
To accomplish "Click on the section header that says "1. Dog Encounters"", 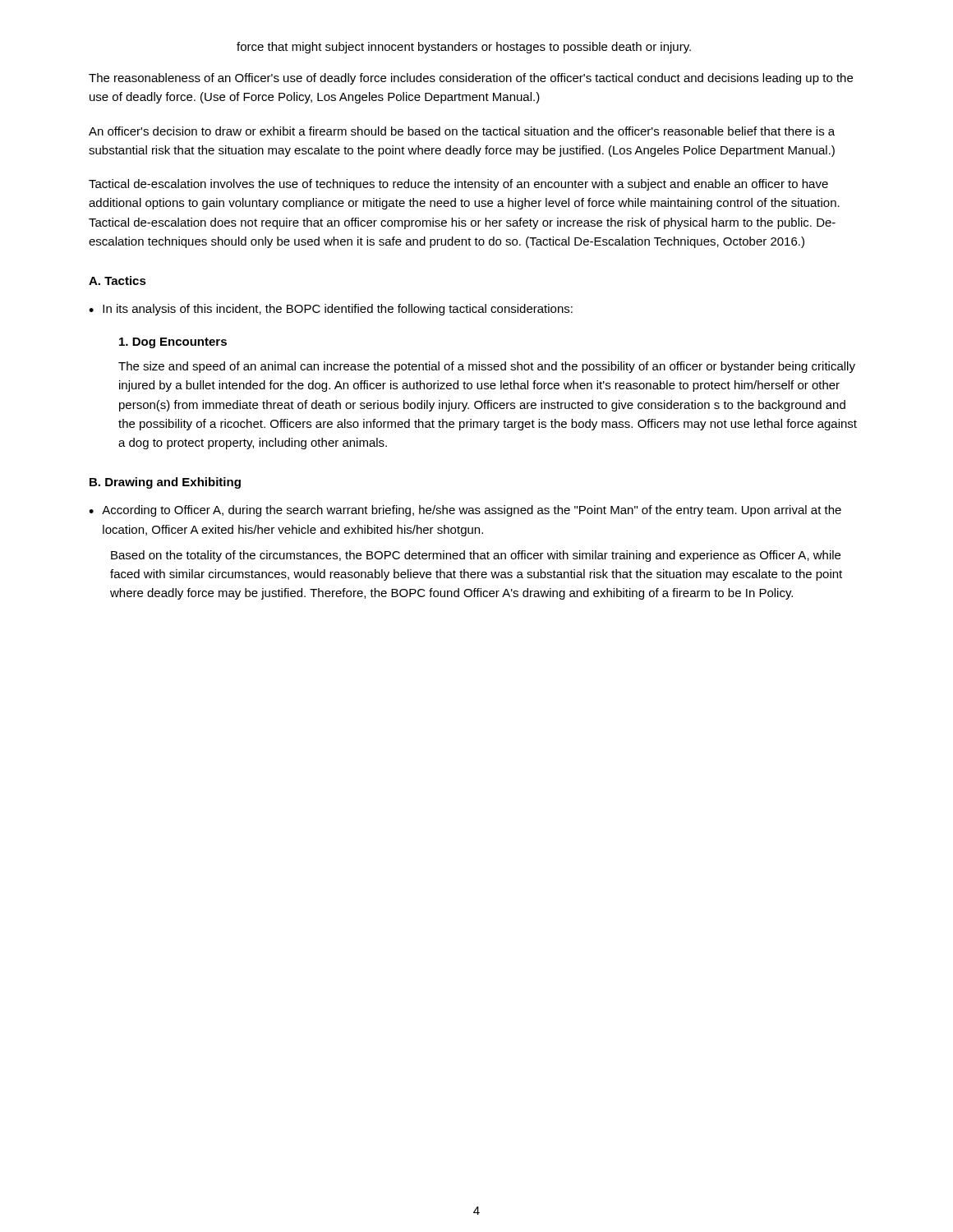I will point(173,341).
